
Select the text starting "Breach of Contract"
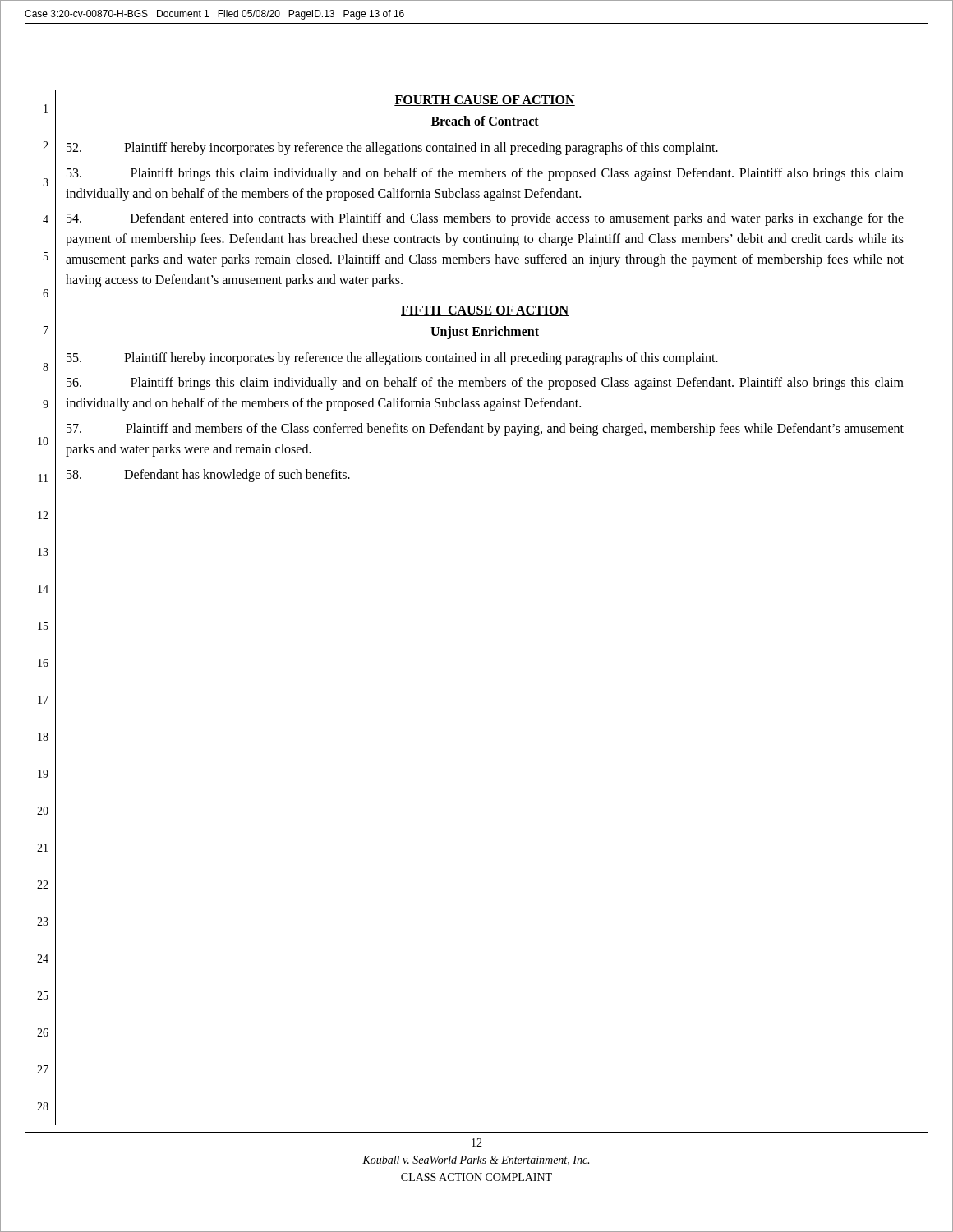485,121
